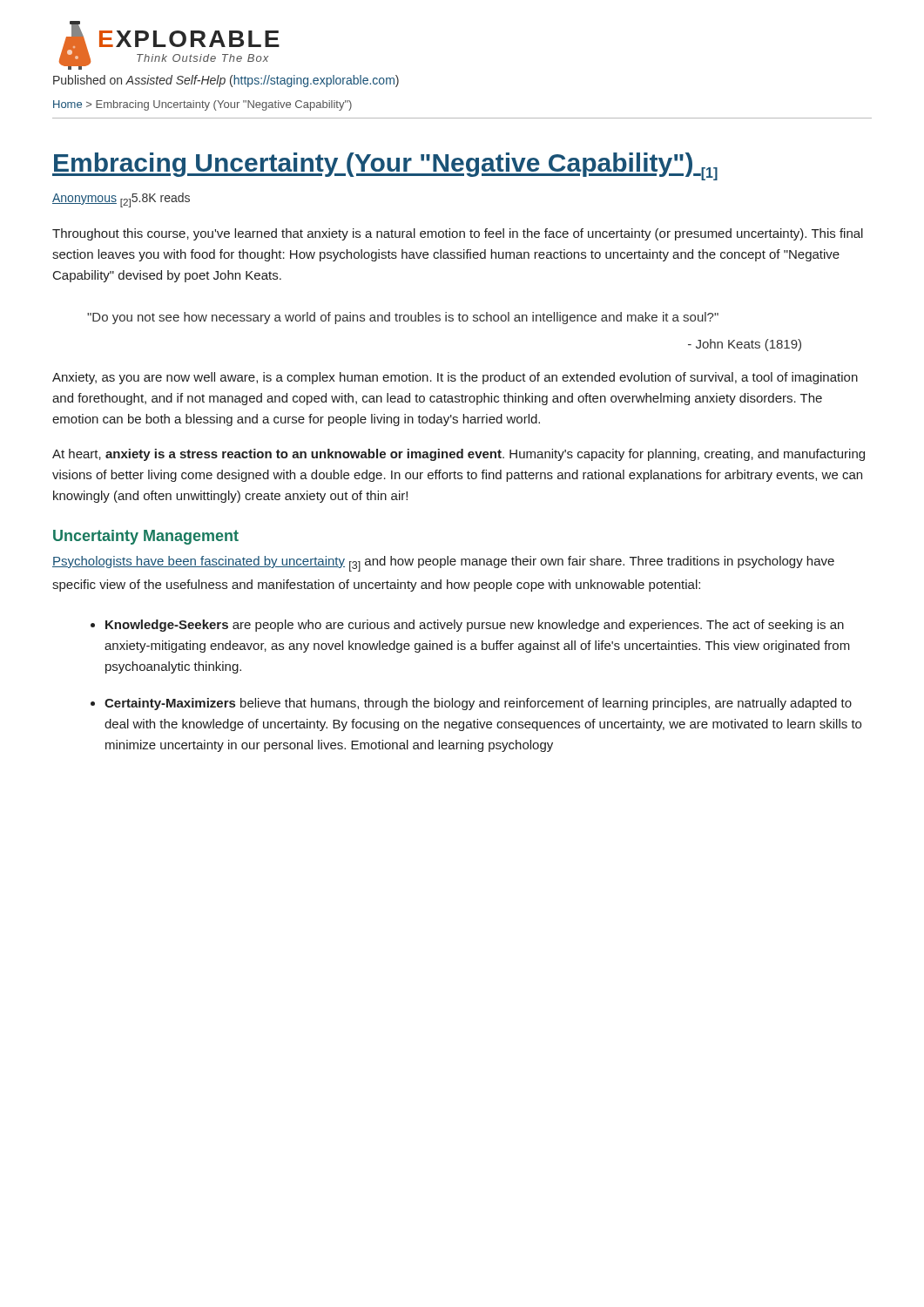Select a logo
Image resolution: width=924 pixels, height=1307 pixels.
coord(462,45)
